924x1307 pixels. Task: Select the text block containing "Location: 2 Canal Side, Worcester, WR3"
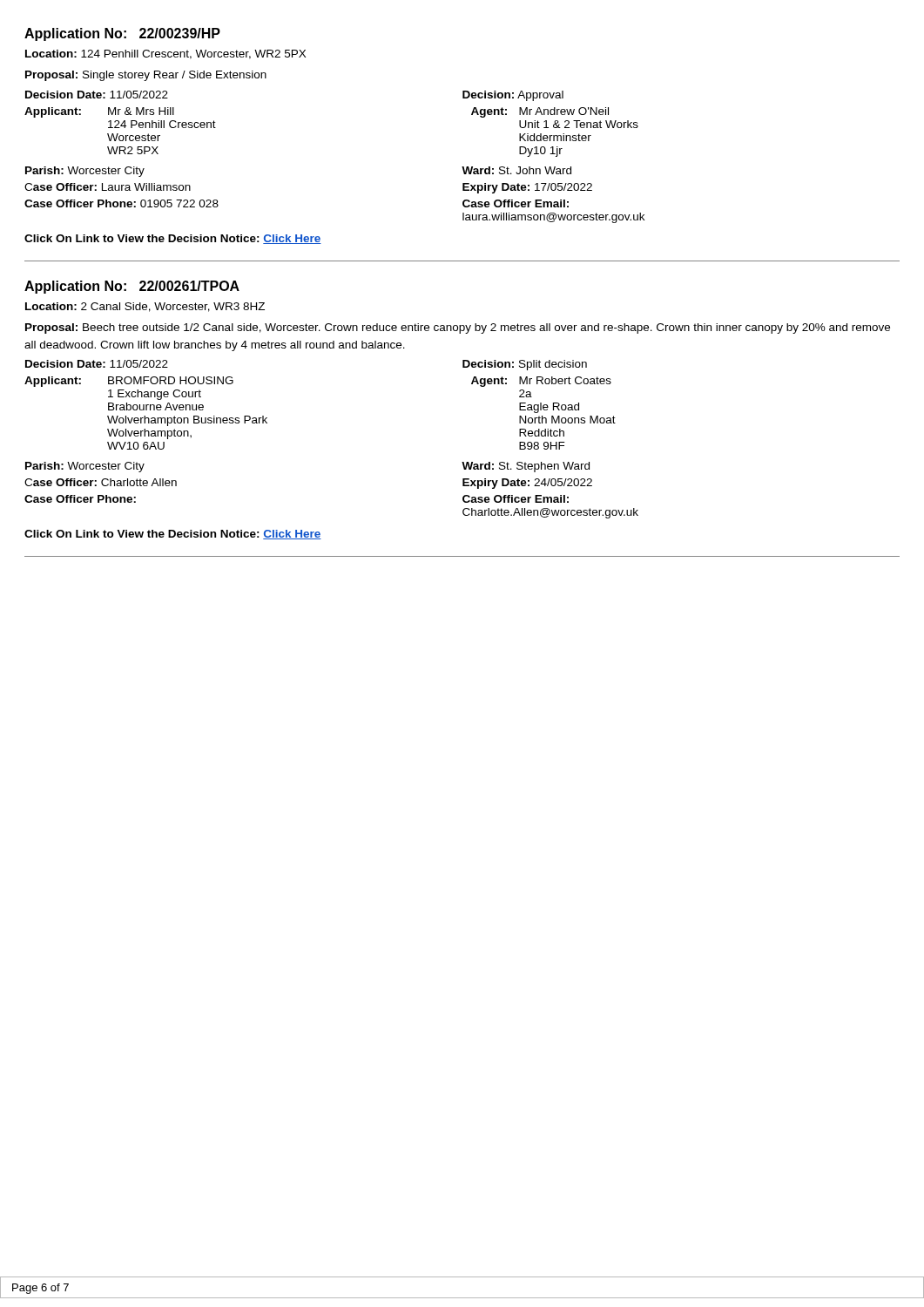pyautogui.click(x=145, y=306)
